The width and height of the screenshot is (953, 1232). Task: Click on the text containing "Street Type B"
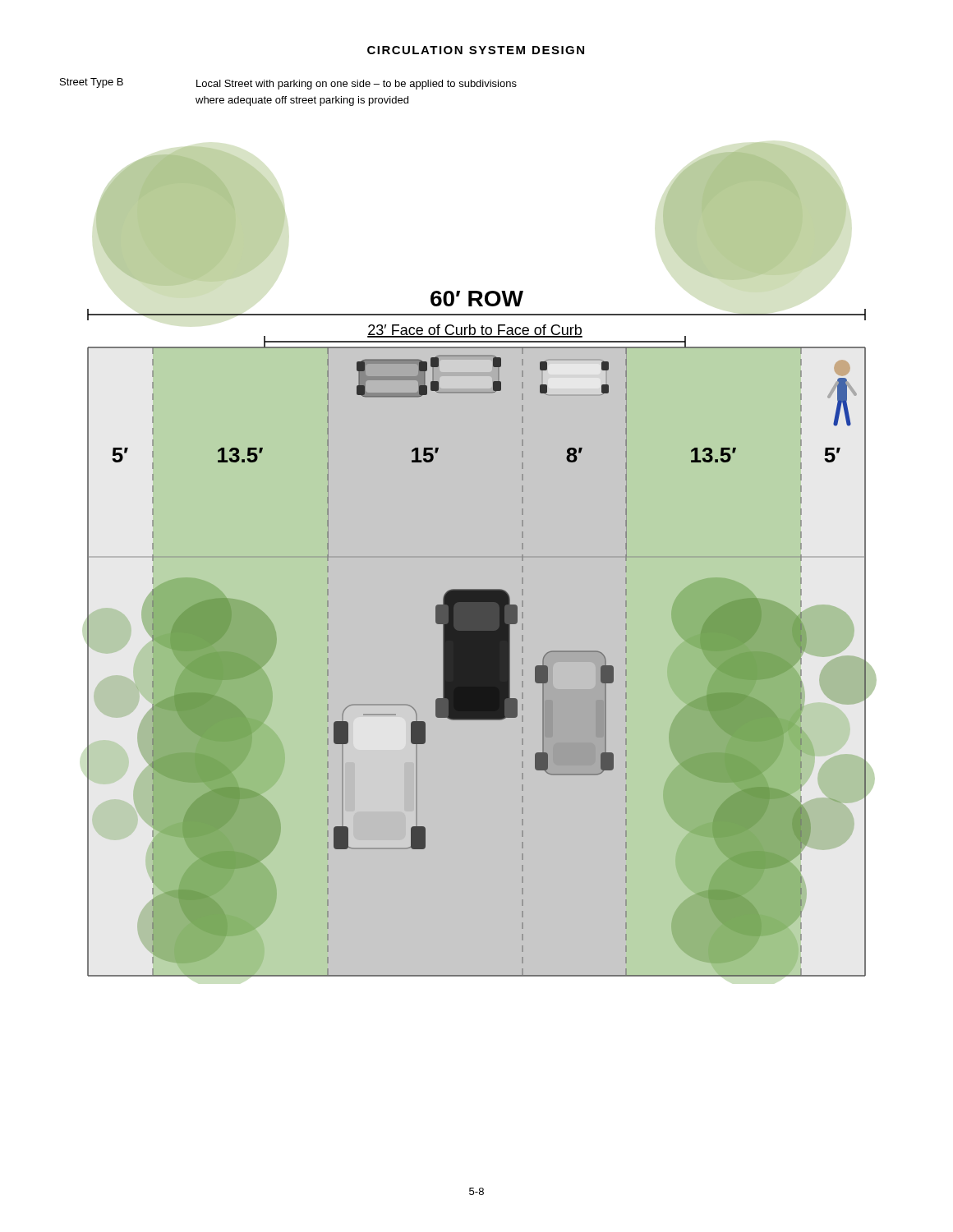coord(91,82)
